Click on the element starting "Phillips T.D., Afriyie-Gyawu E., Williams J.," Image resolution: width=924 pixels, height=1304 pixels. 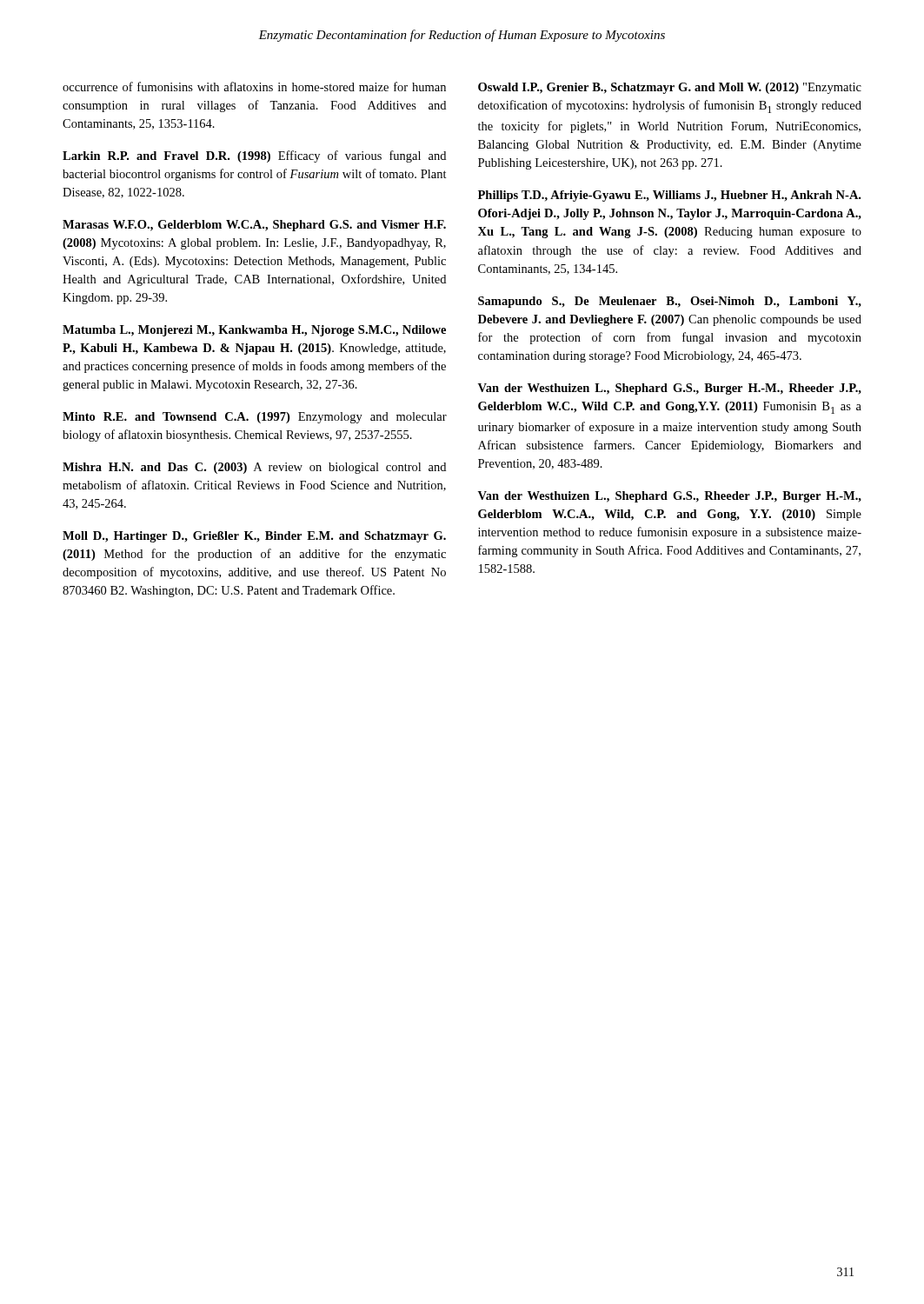click(670, 232)
